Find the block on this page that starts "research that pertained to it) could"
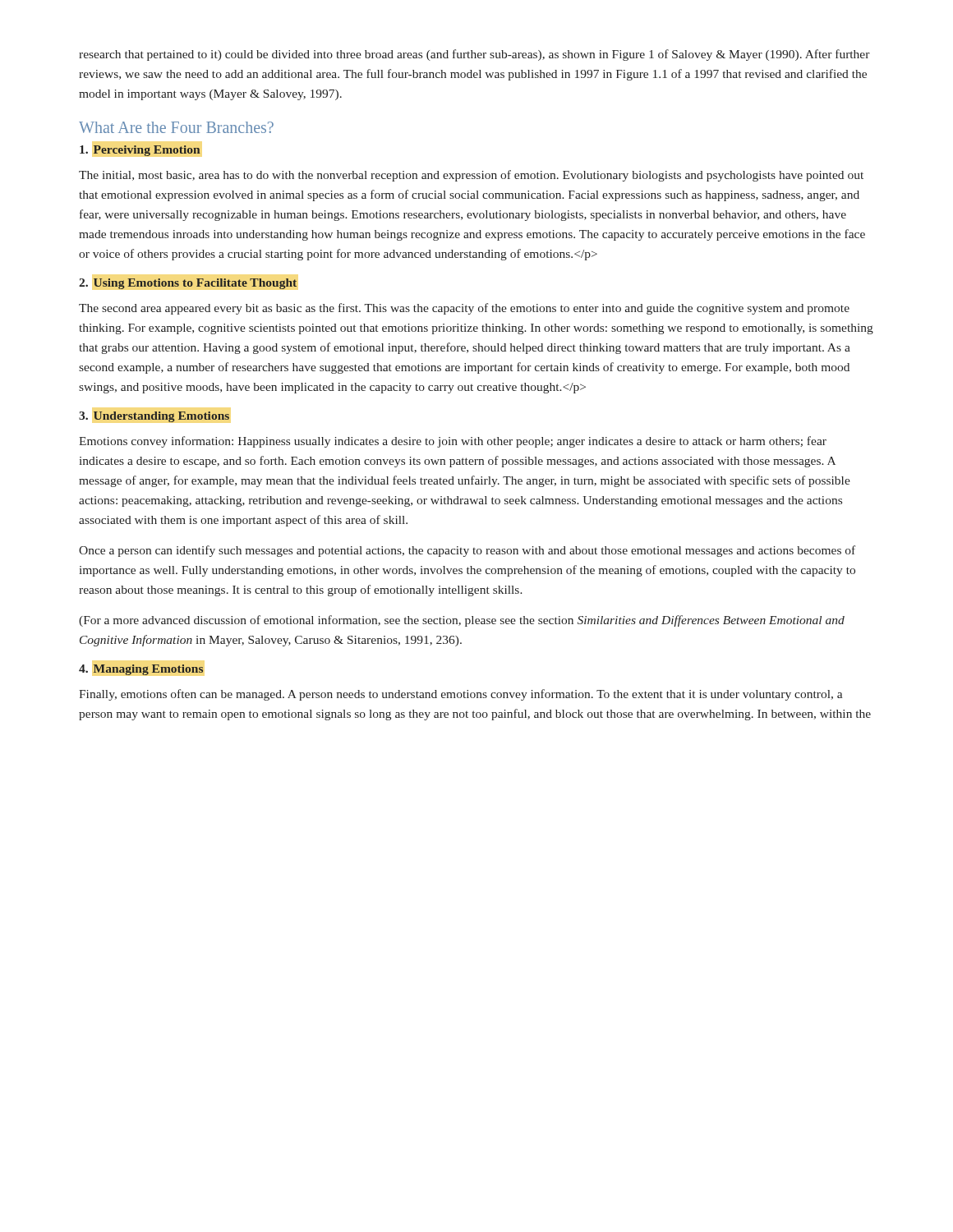 [x=476, y=74]
